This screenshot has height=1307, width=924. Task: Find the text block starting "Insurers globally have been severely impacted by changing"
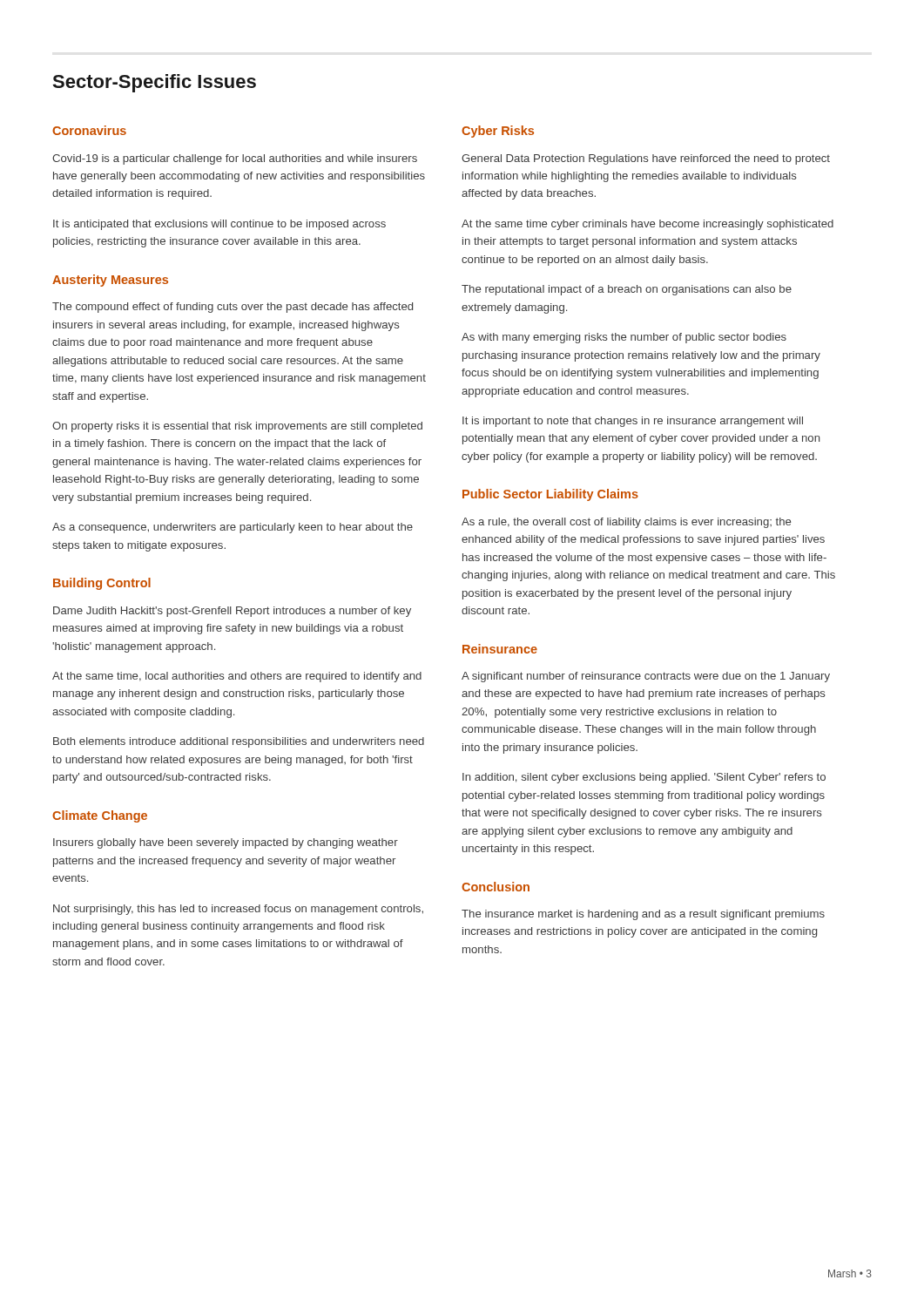(225, 860)
